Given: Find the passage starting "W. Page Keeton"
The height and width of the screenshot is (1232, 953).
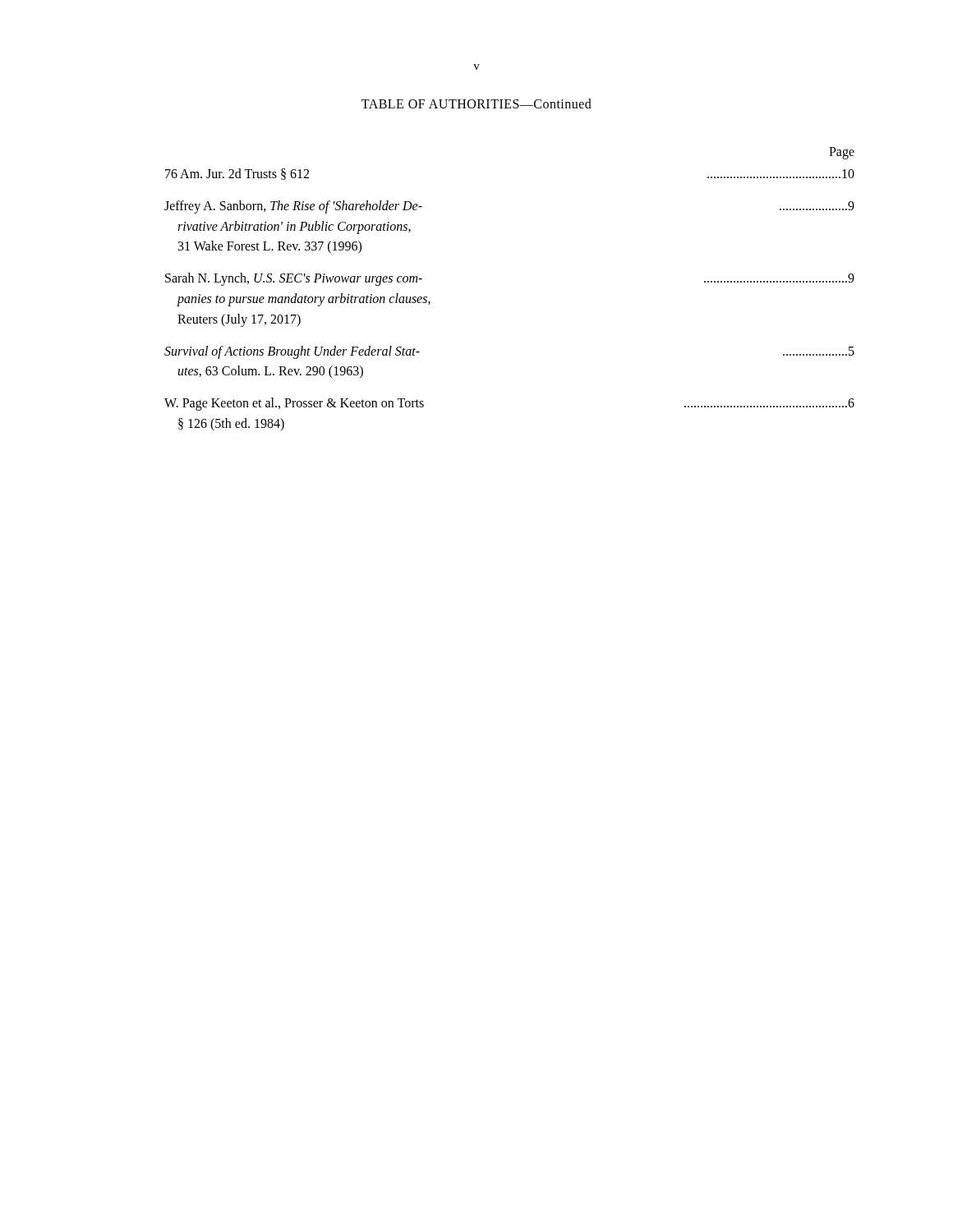Looking at the screenshot, I should click(290, 404).
